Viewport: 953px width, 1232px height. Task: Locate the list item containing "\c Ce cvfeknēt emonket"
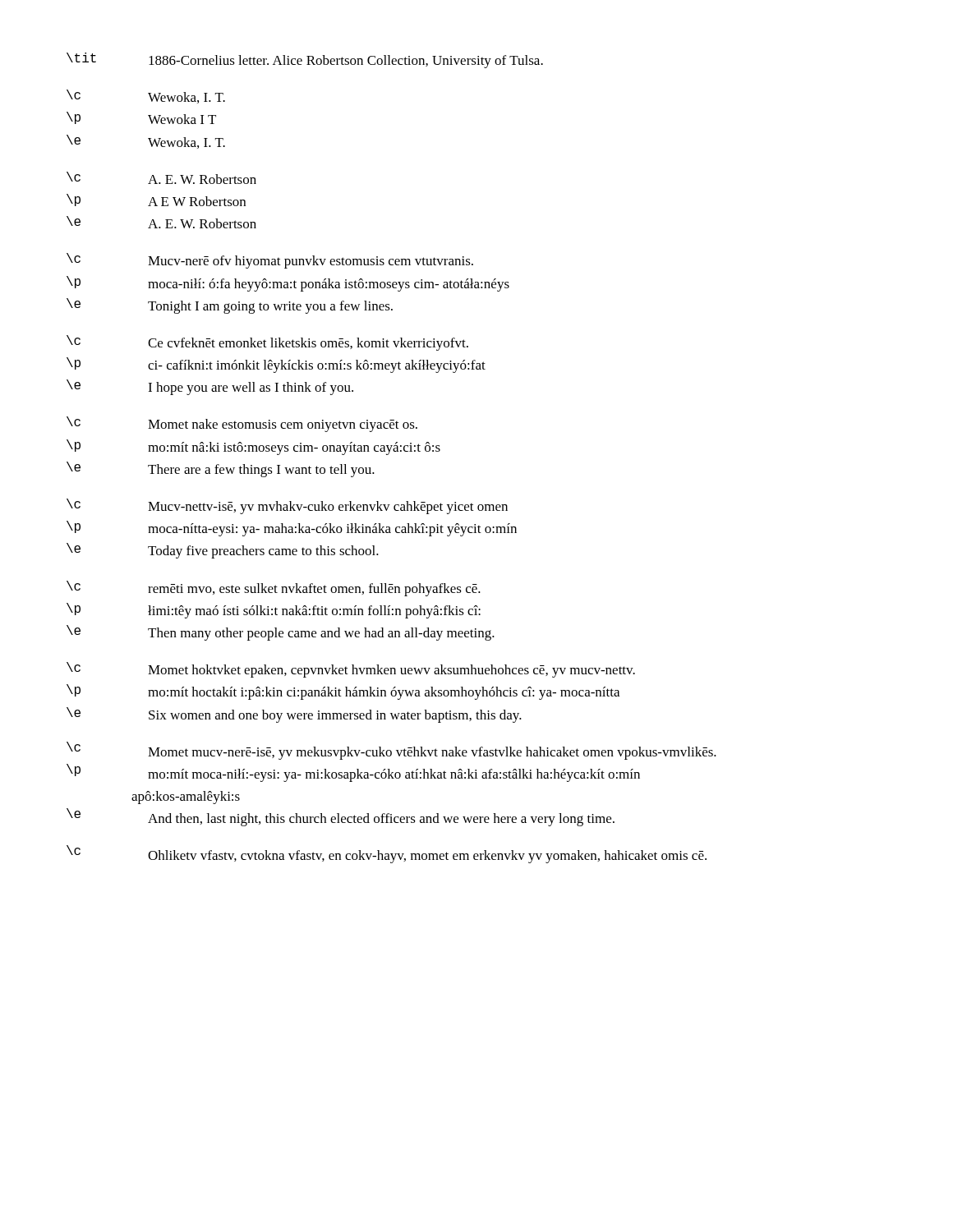[x=476, y=365]
